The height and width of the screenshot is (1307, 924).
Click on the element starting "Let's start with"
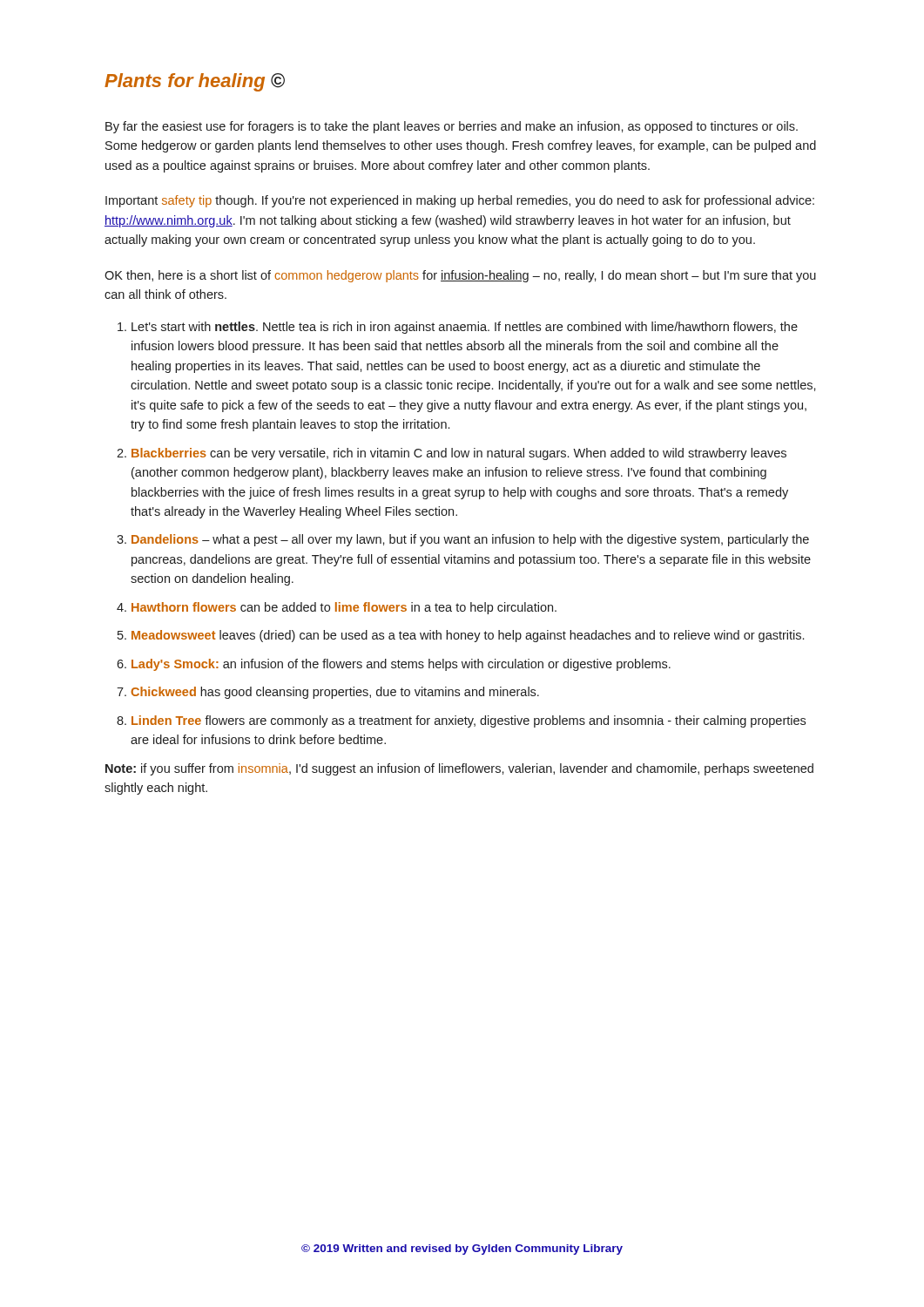tap(475, 376)
